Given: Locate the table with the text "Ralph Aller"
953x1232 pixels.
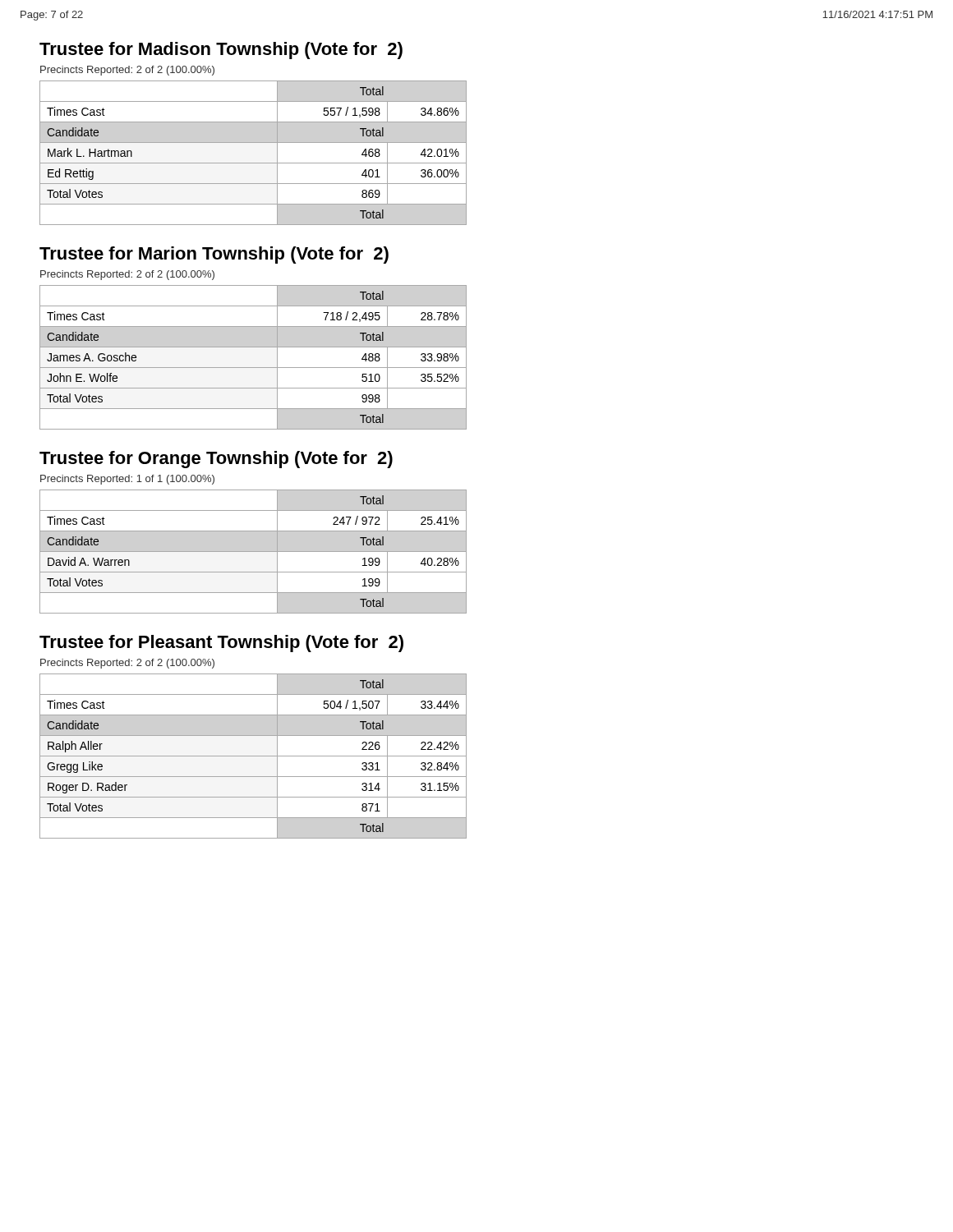Looking at the screenshot, I should pos(476,756).
